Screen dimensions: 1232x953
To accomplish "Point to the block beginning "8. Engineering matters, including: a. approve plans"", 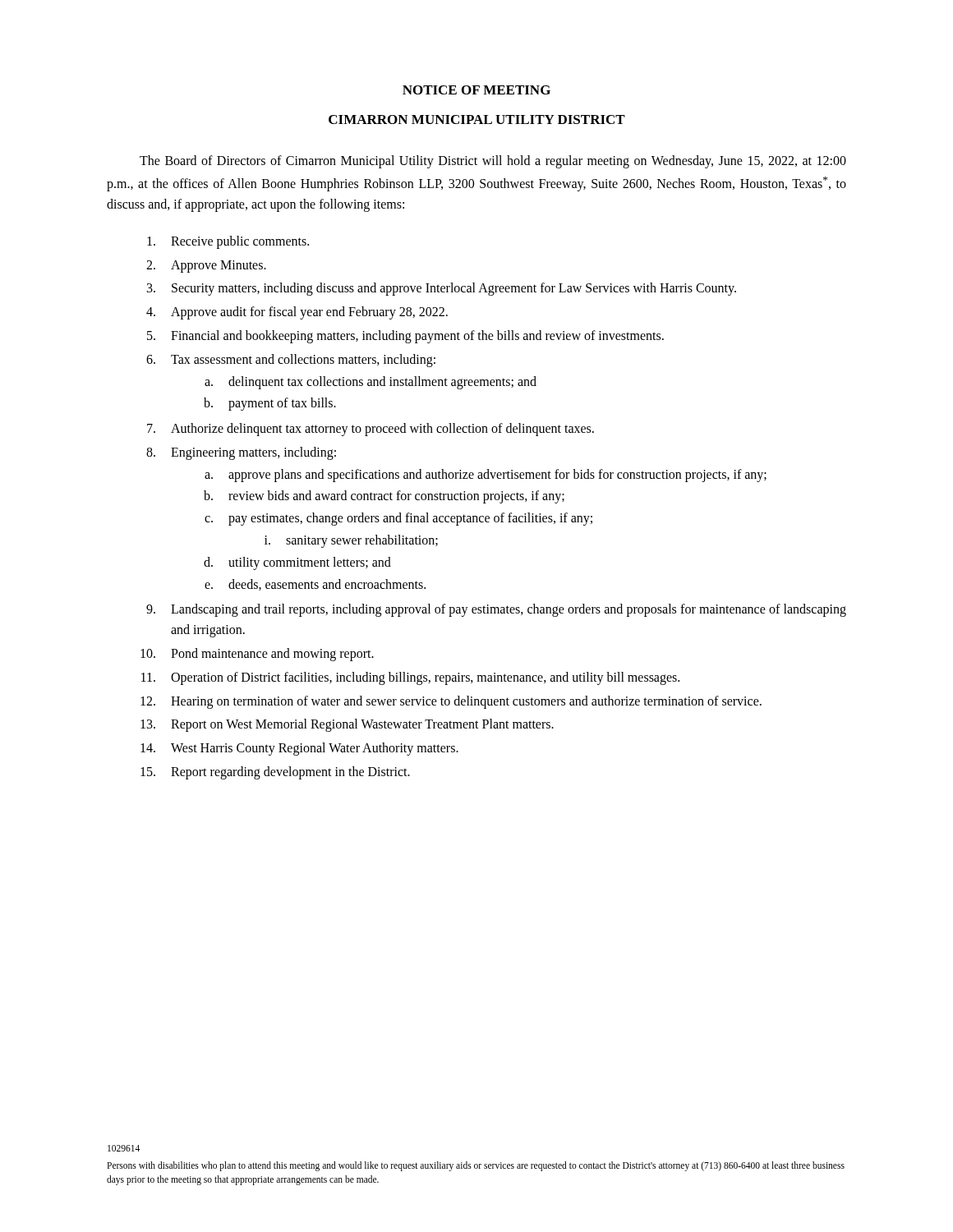I will point(476,520).
